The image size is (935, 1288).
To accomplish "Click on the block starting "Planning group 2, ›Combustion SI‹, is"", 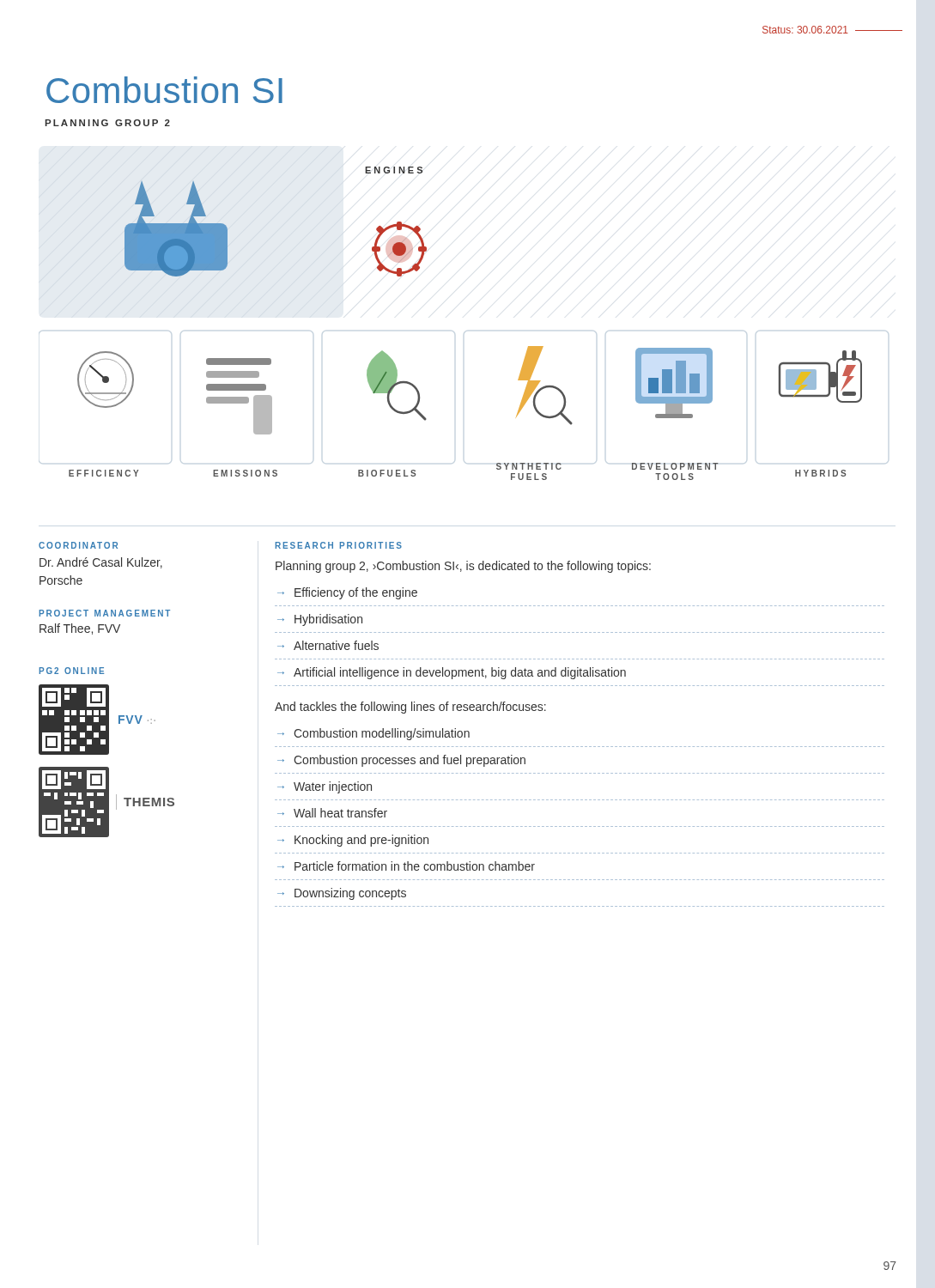I will pyautogui.click(x=463, y=566).
